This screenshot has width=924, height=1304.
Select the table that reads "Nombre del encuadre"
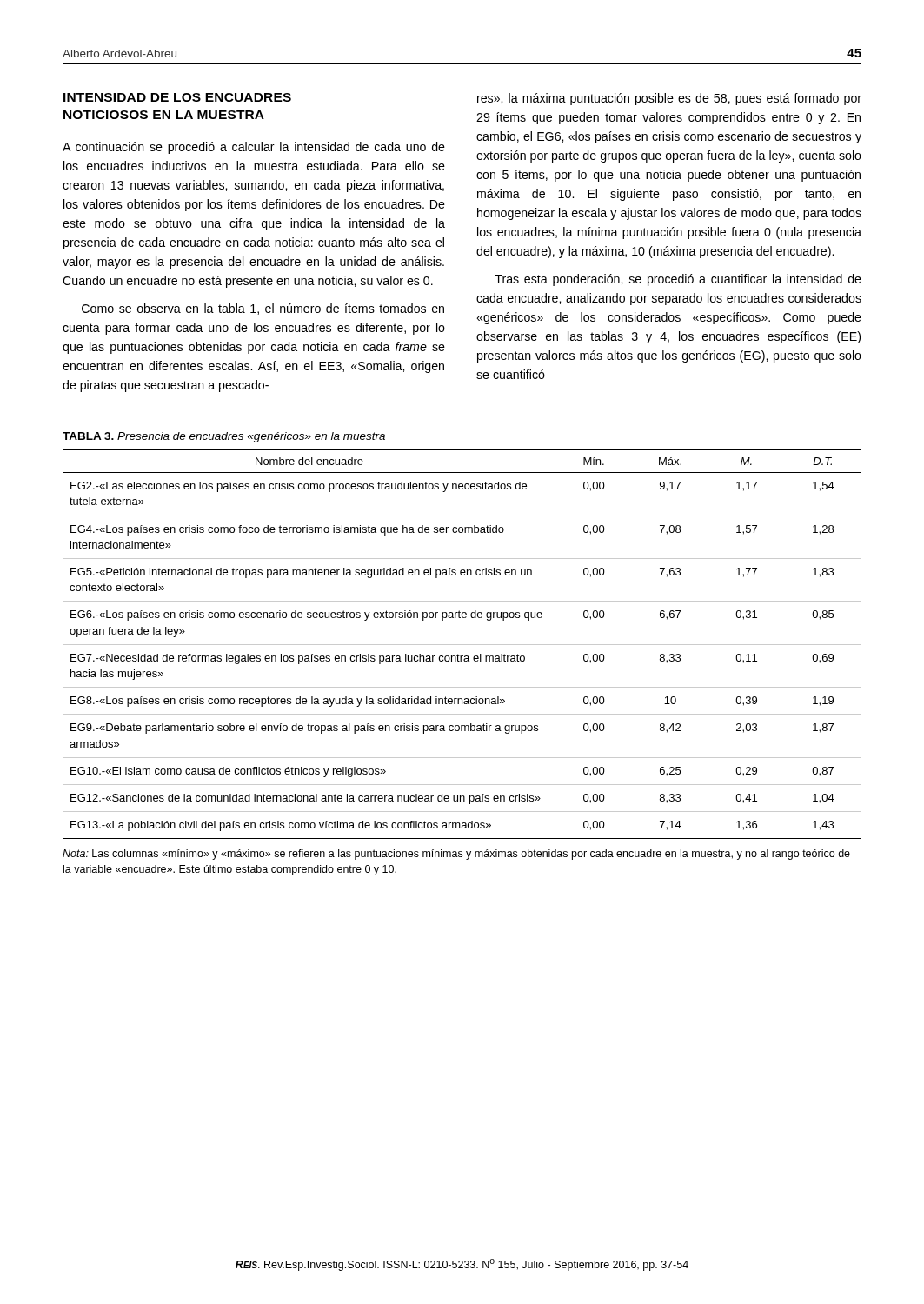[x=462, y=644]
